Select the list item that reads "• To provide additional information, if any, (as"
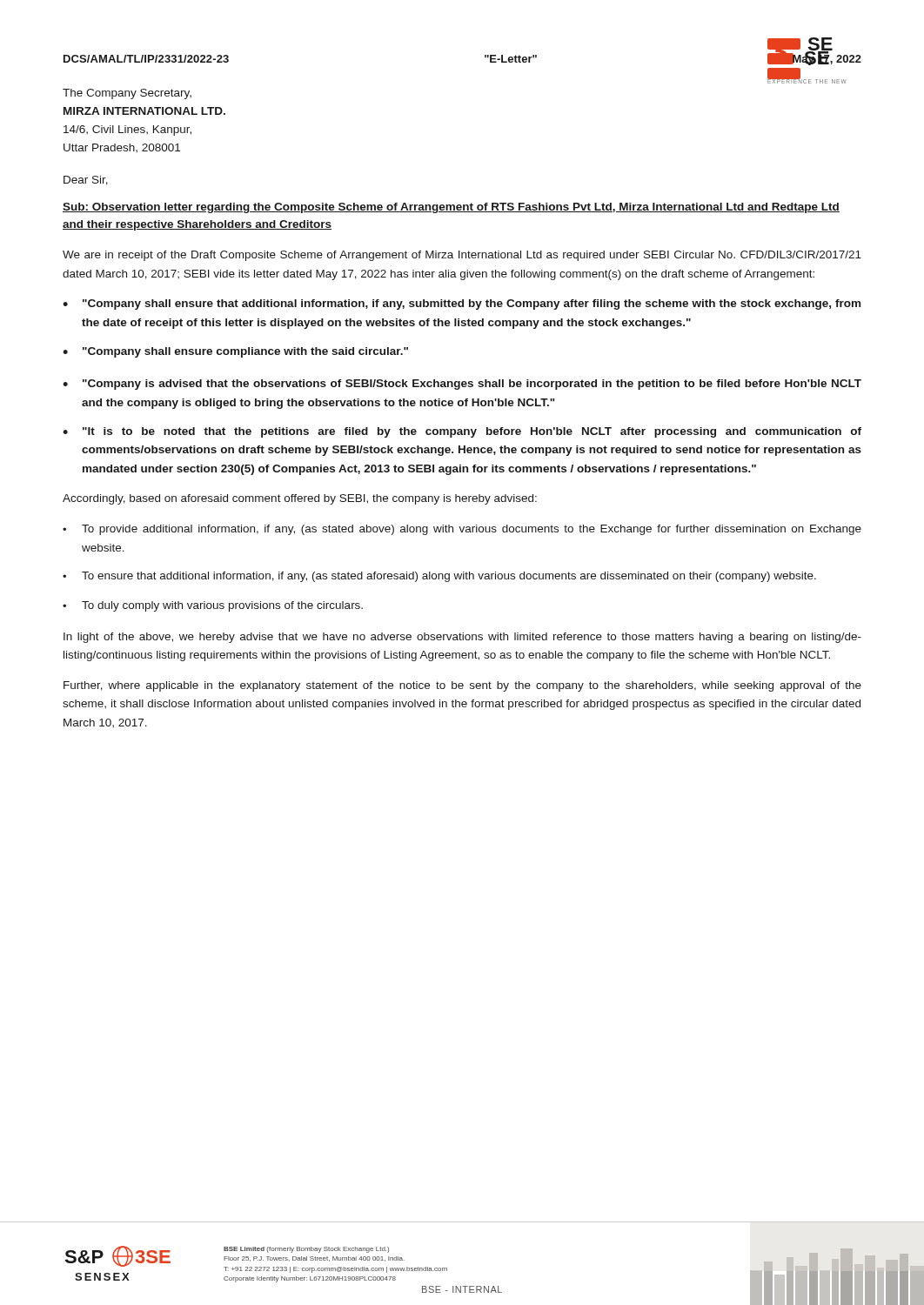Screen dimensions: 1305x924 click(x=462, y=538)
